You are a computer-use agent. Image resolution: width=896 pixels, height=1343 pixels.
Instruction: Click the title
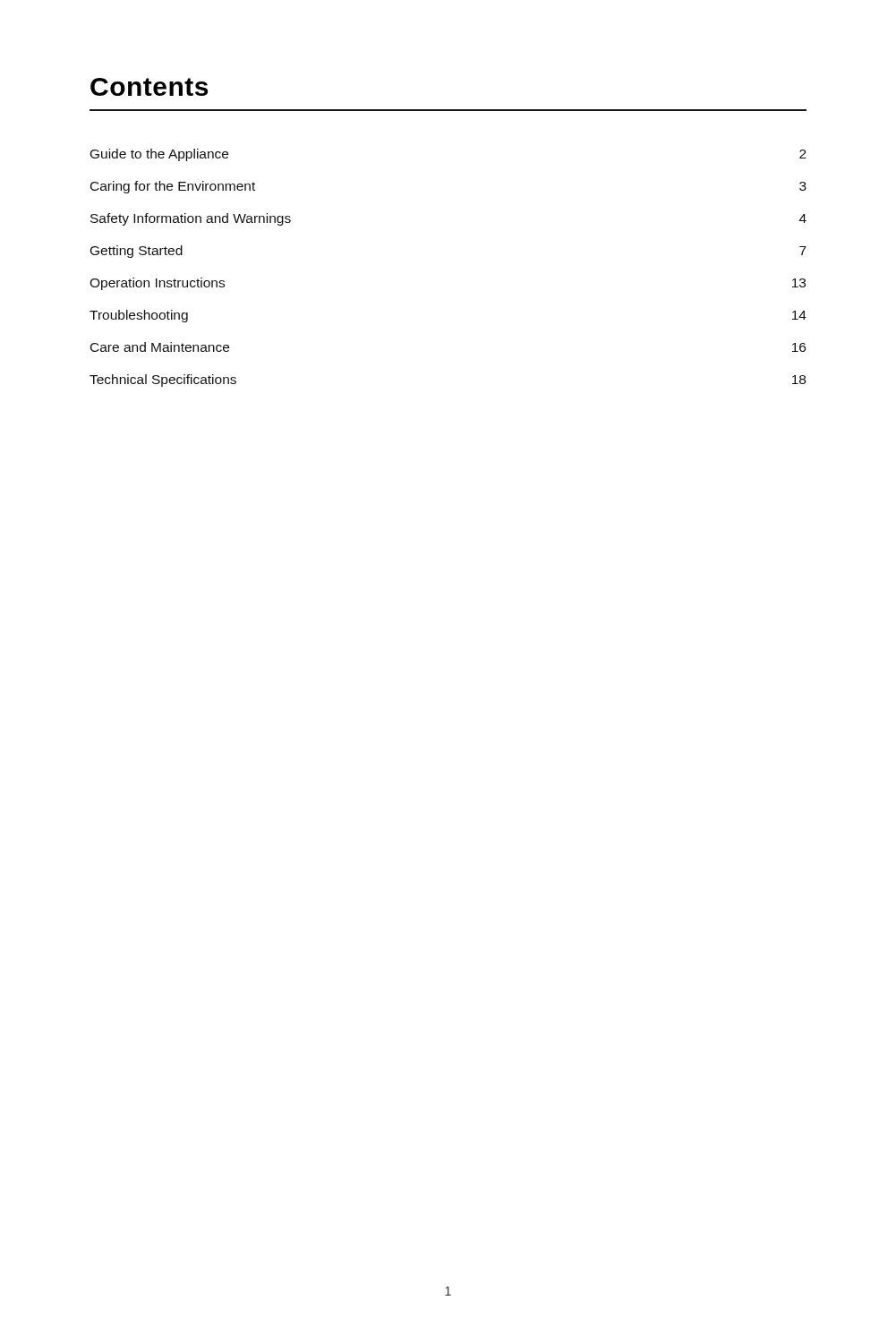coord(448,91)
